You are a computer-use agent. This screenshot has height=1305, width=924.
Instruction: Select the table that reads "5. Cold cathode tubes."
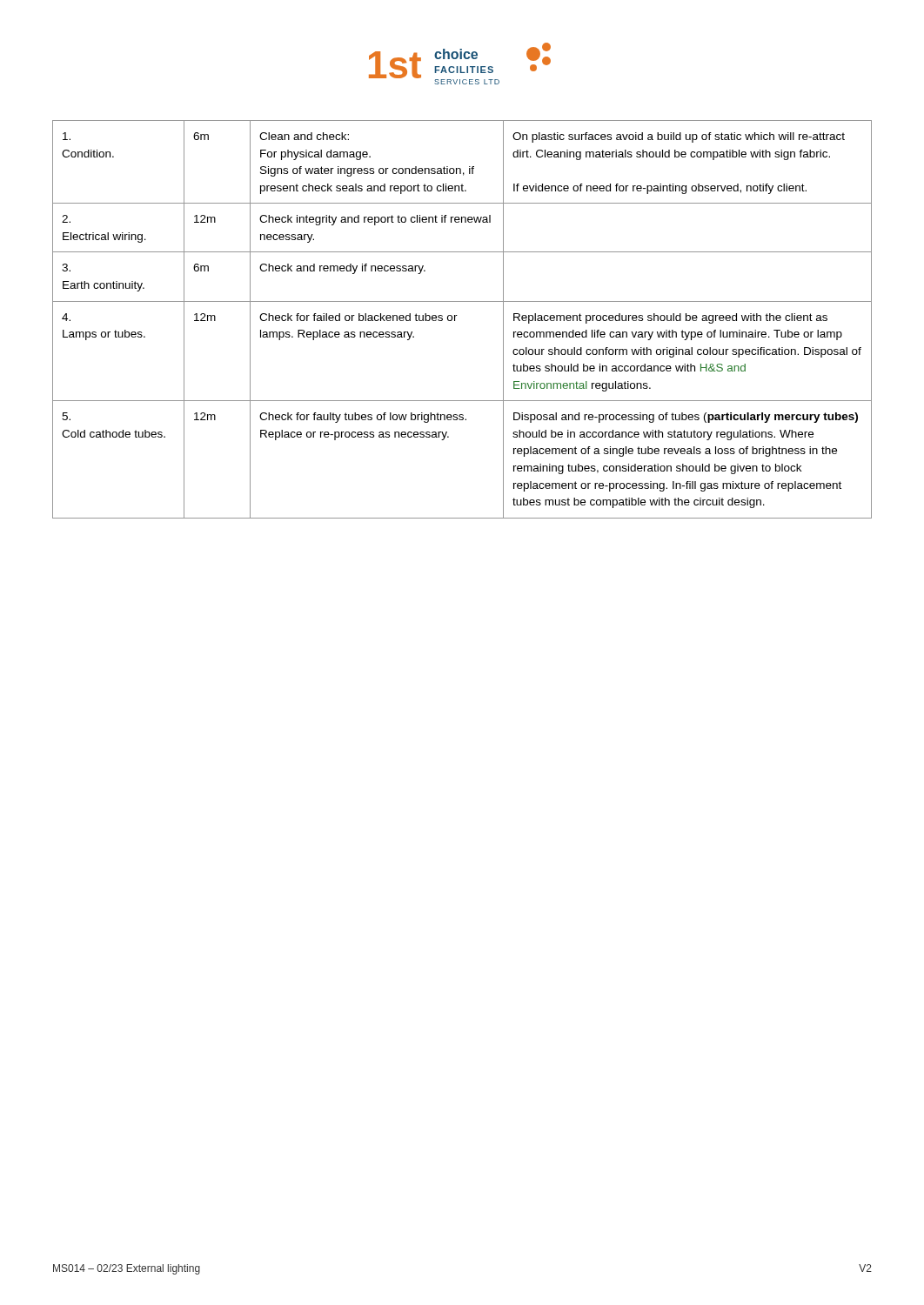click(x=462, y=319)
